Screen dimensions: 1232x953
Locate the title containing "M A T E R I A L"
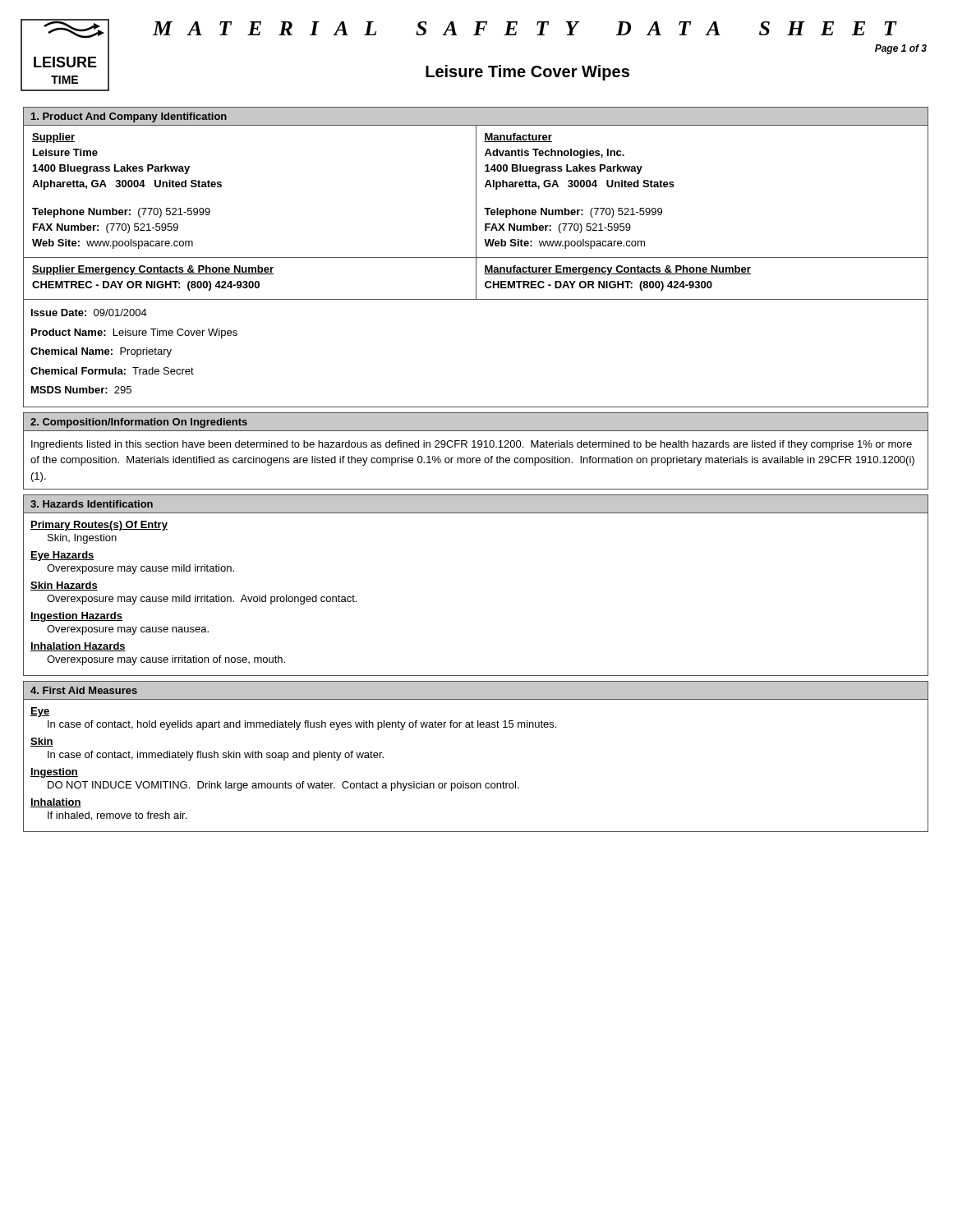click(x=527, y=28)
